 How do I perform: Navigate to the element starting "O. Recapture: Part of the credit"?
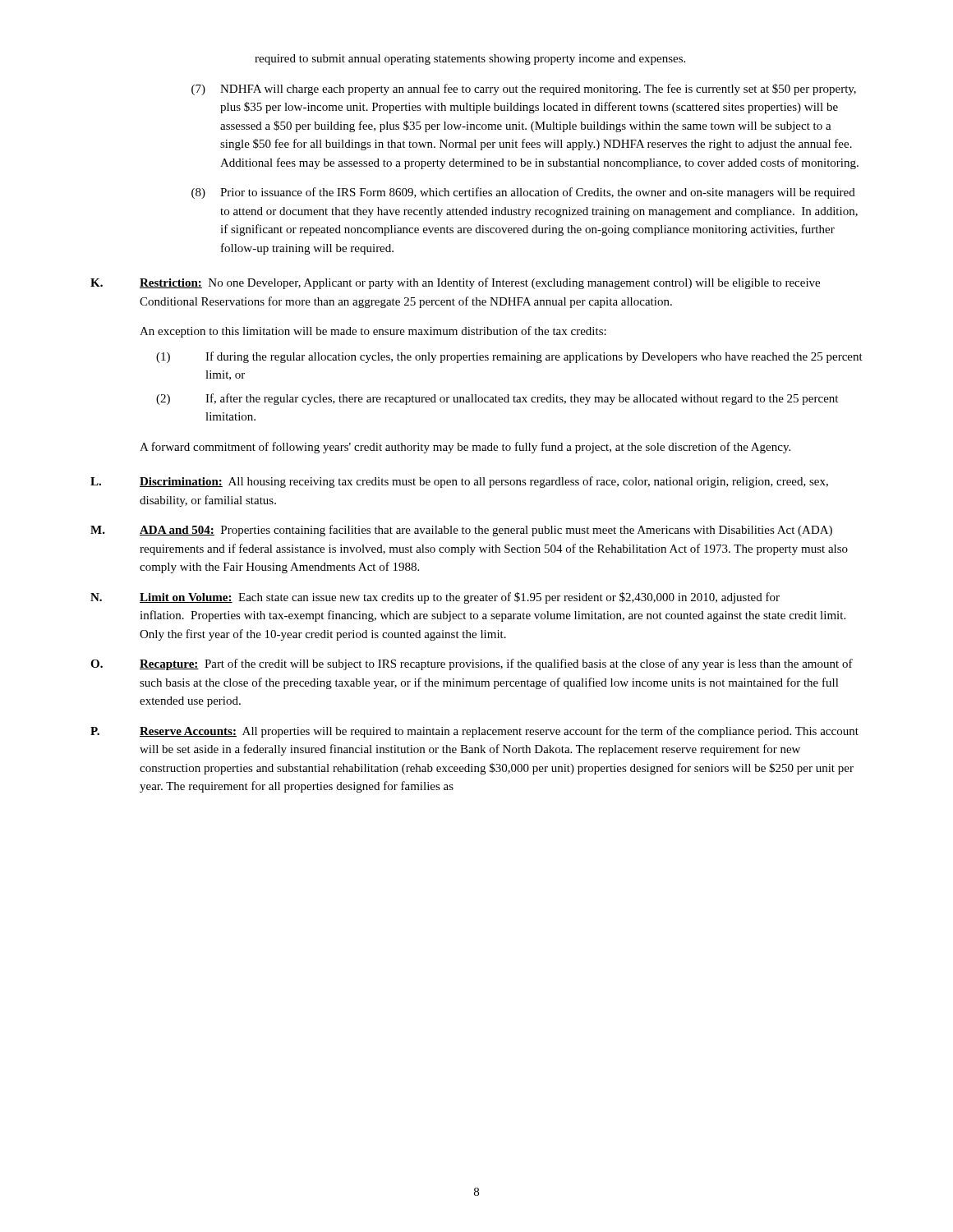[x=476, y=682]
